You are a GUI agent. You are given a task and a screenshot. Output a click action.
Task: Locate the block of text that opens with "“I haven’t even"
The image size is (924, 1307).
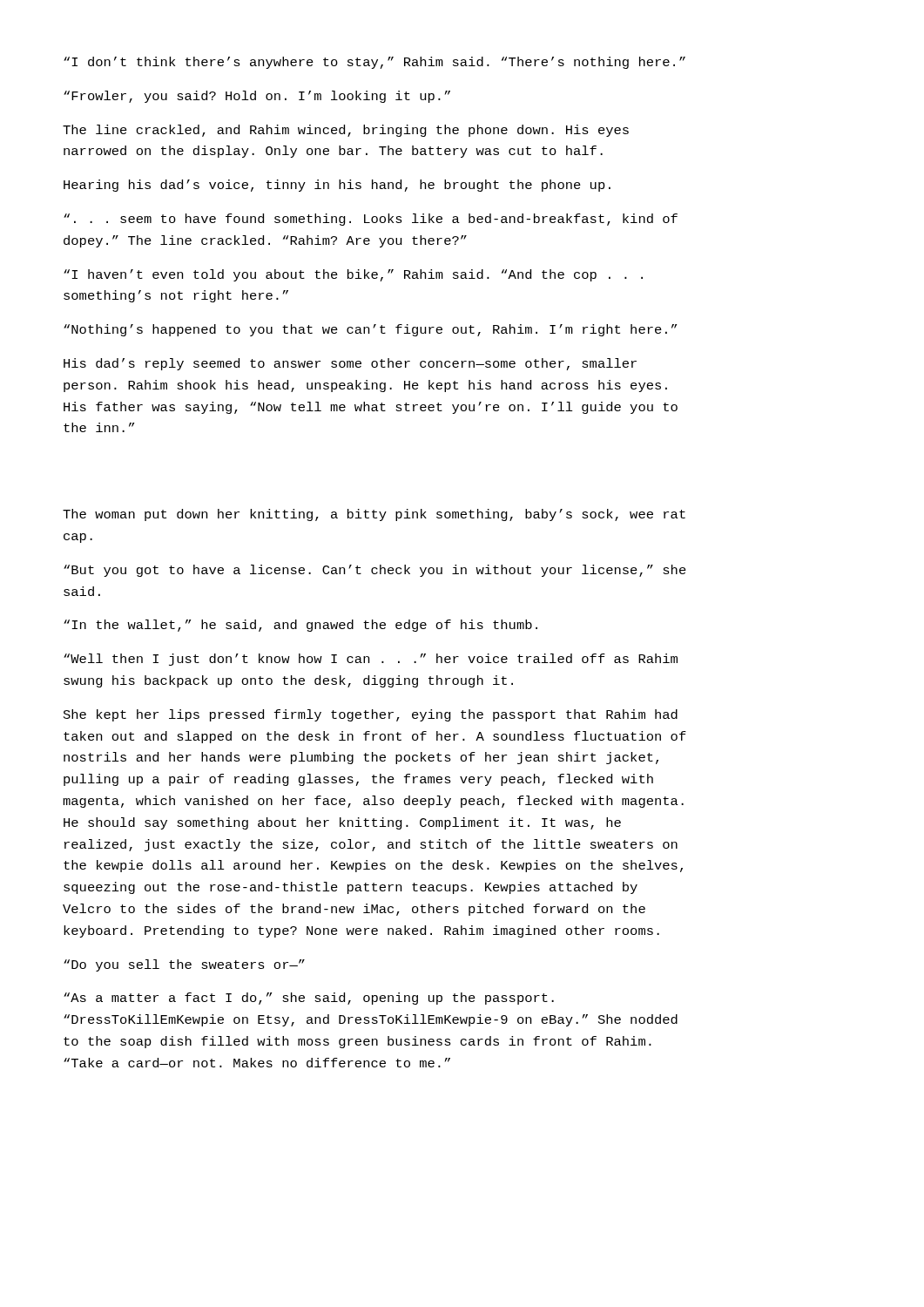[x=354, y=286]
